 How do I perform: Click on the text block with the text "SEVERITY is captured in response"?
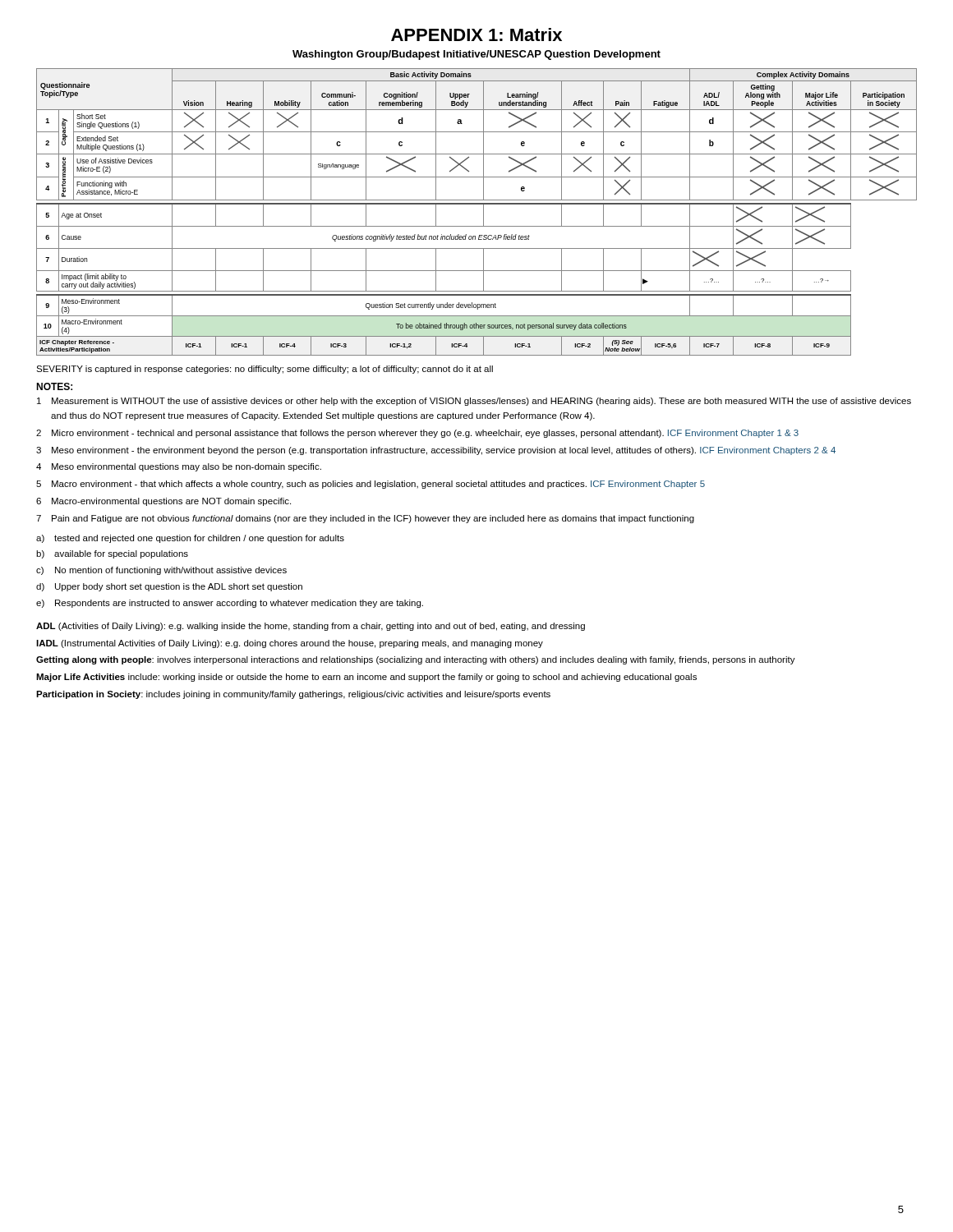coord(265,369)
